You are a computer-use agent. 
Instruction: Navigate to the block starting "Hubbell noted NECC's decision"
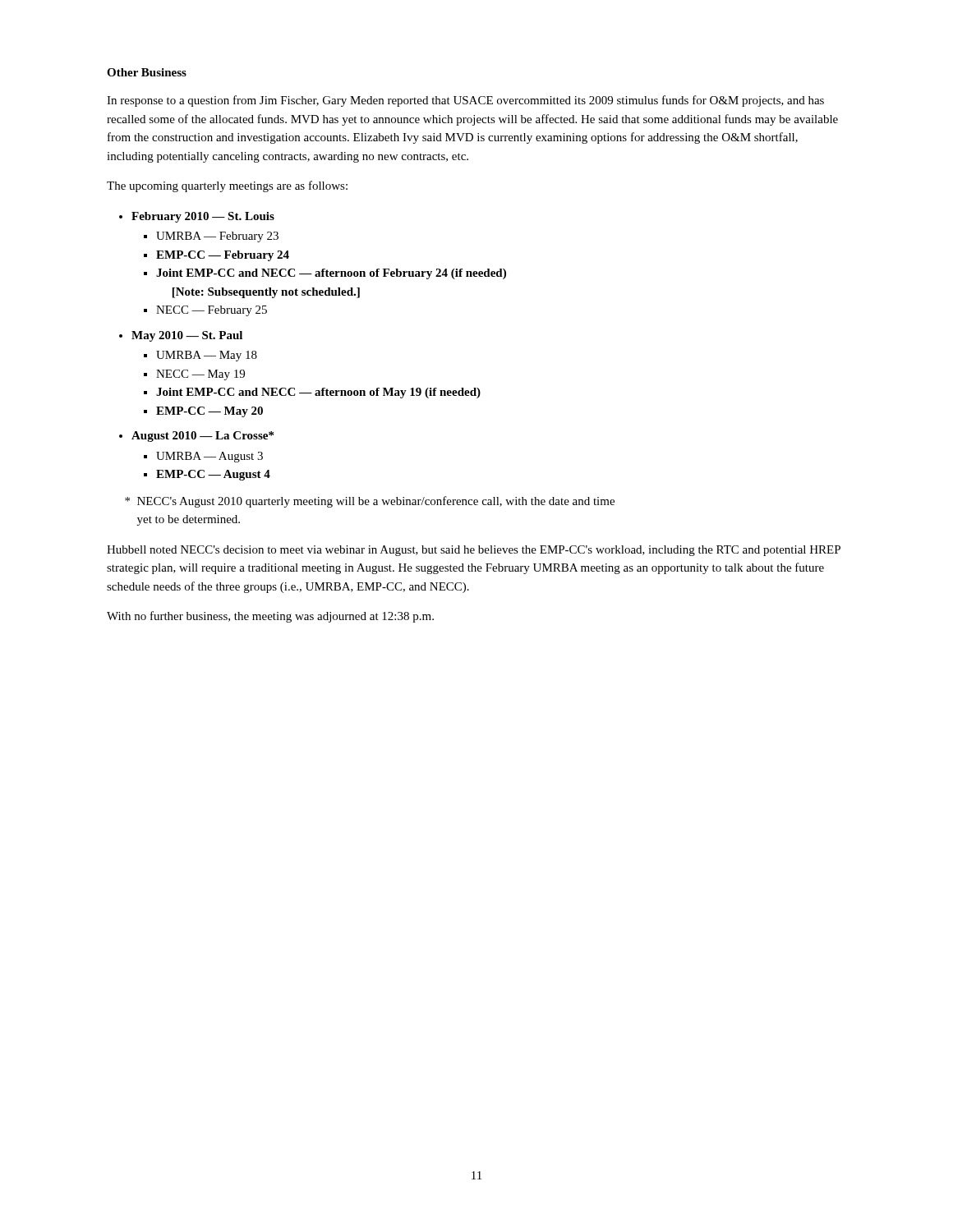pos(474,568)
